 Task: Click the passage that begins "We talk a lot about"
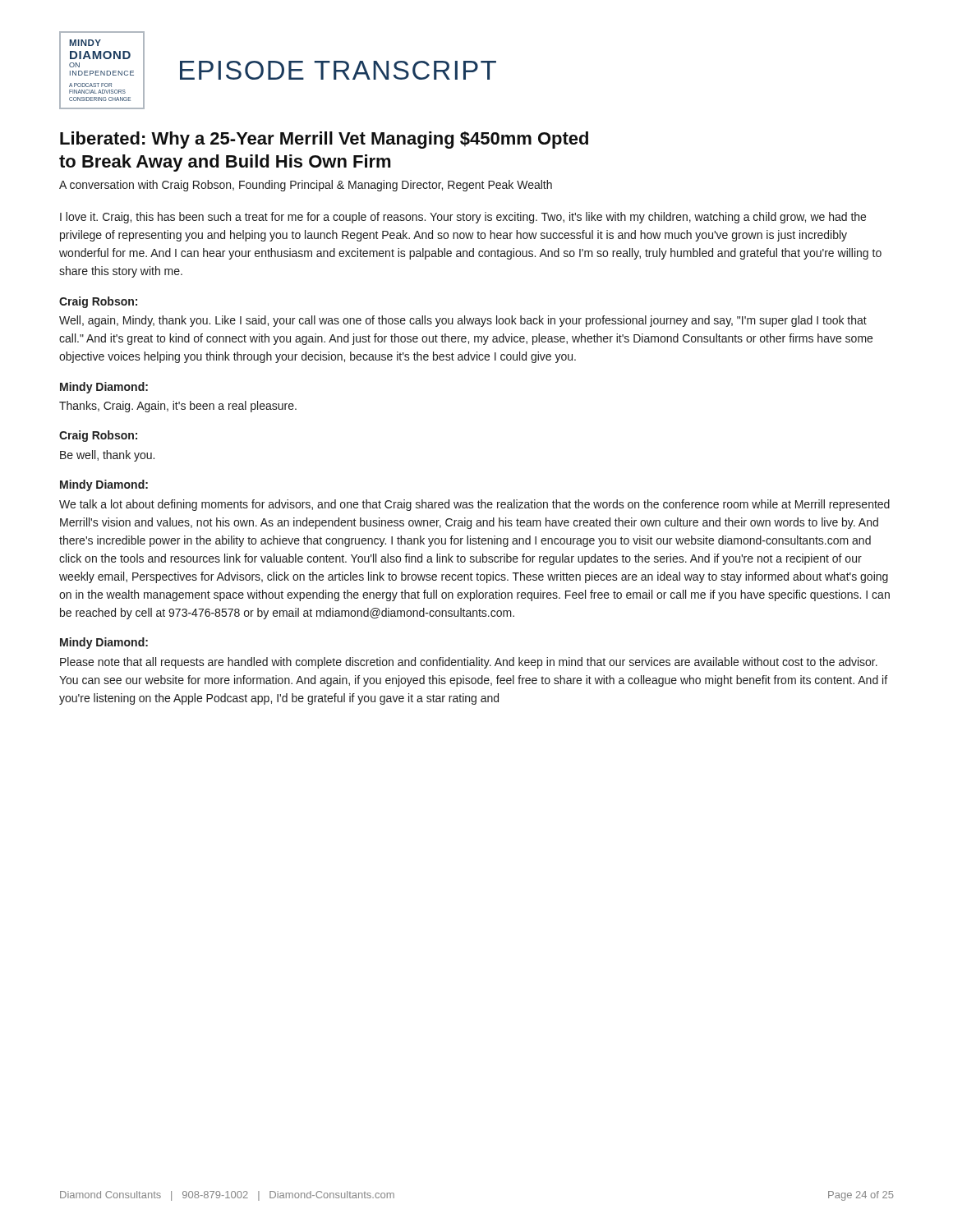[x=475, y=558]
